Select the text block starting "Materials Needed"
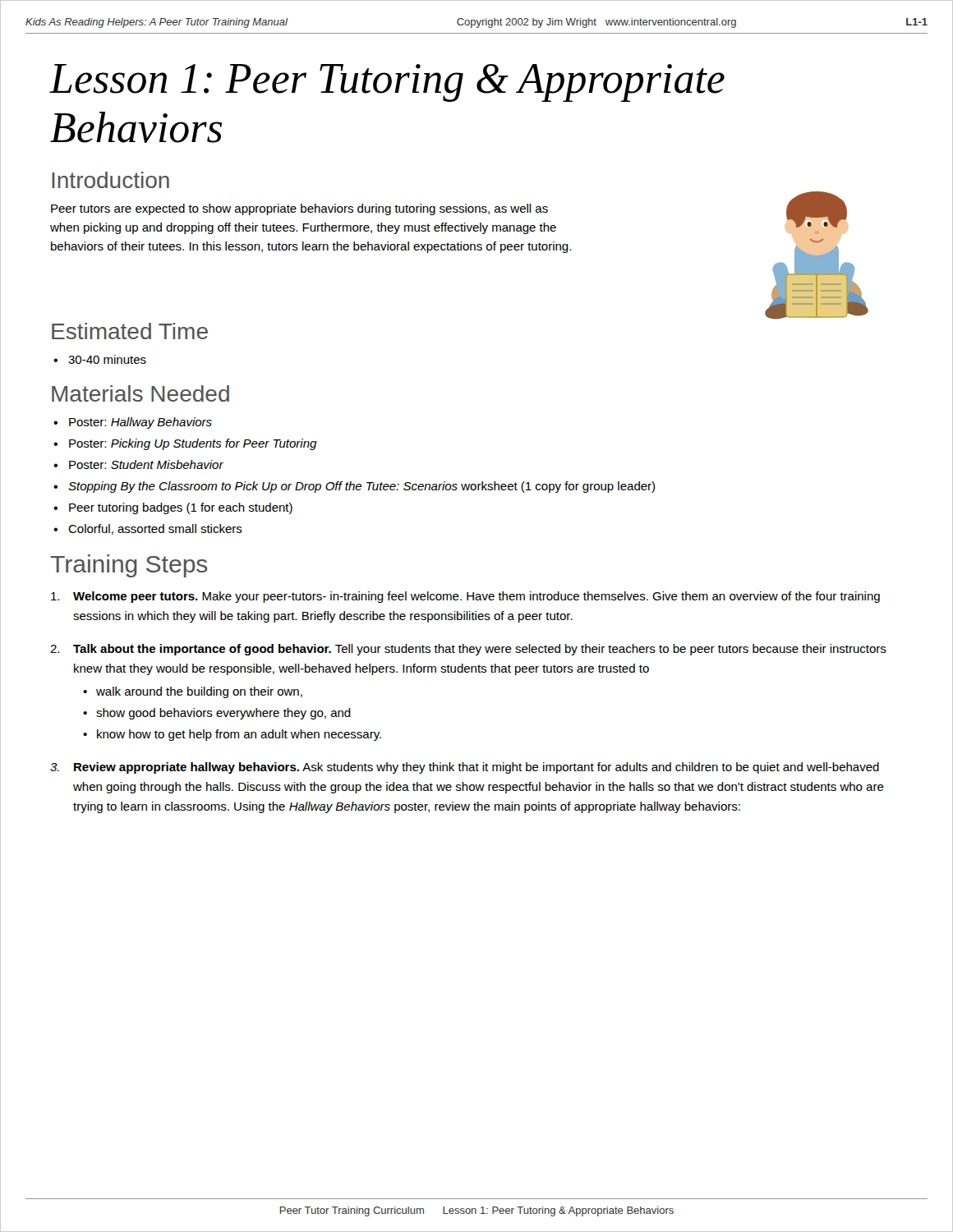This screenshot has height=1232, width=953. (x=140, y=394)
